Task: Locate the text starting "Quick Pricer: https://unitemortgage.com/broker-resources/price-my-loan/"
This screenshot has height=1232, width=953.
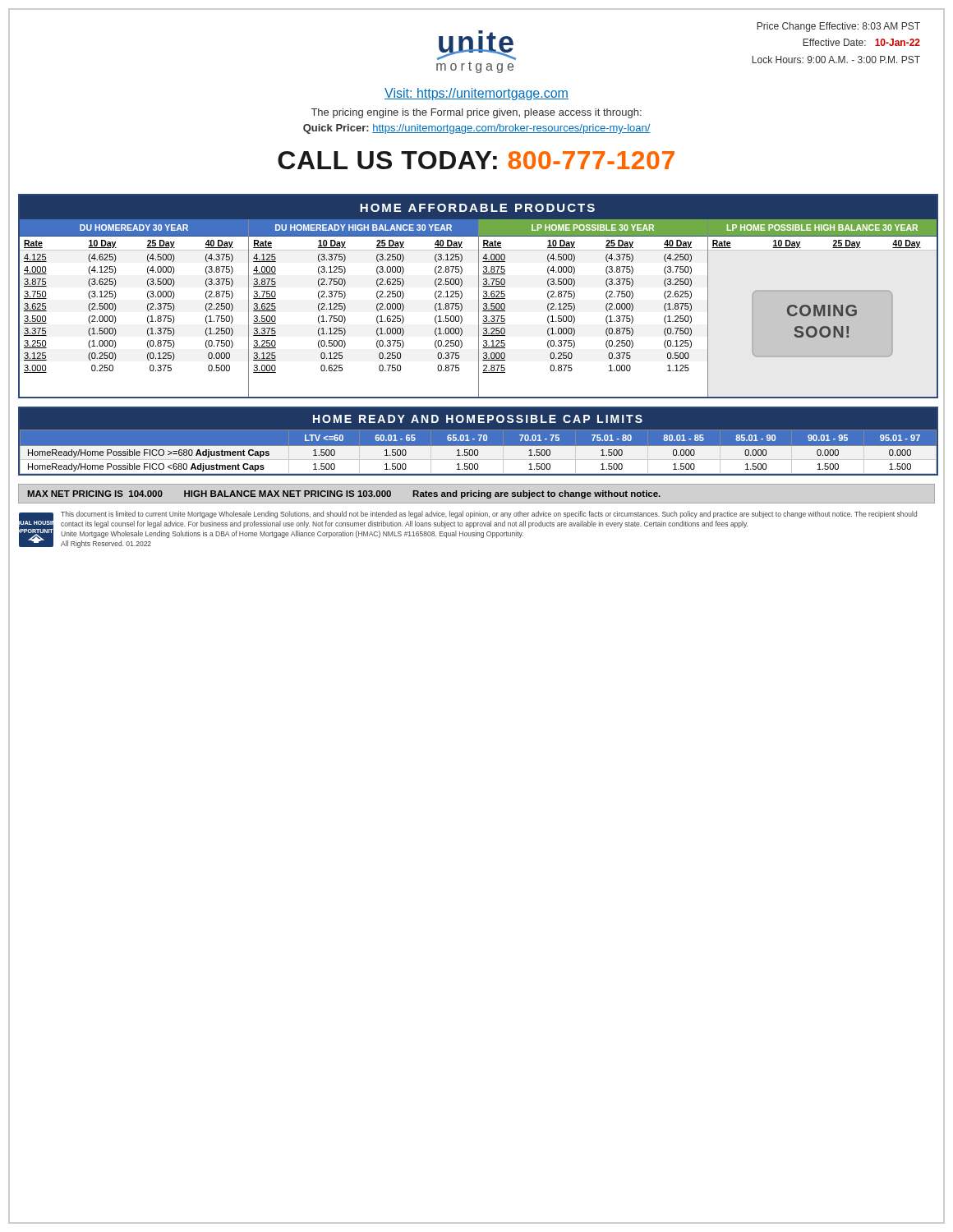Action: point(476,128)
